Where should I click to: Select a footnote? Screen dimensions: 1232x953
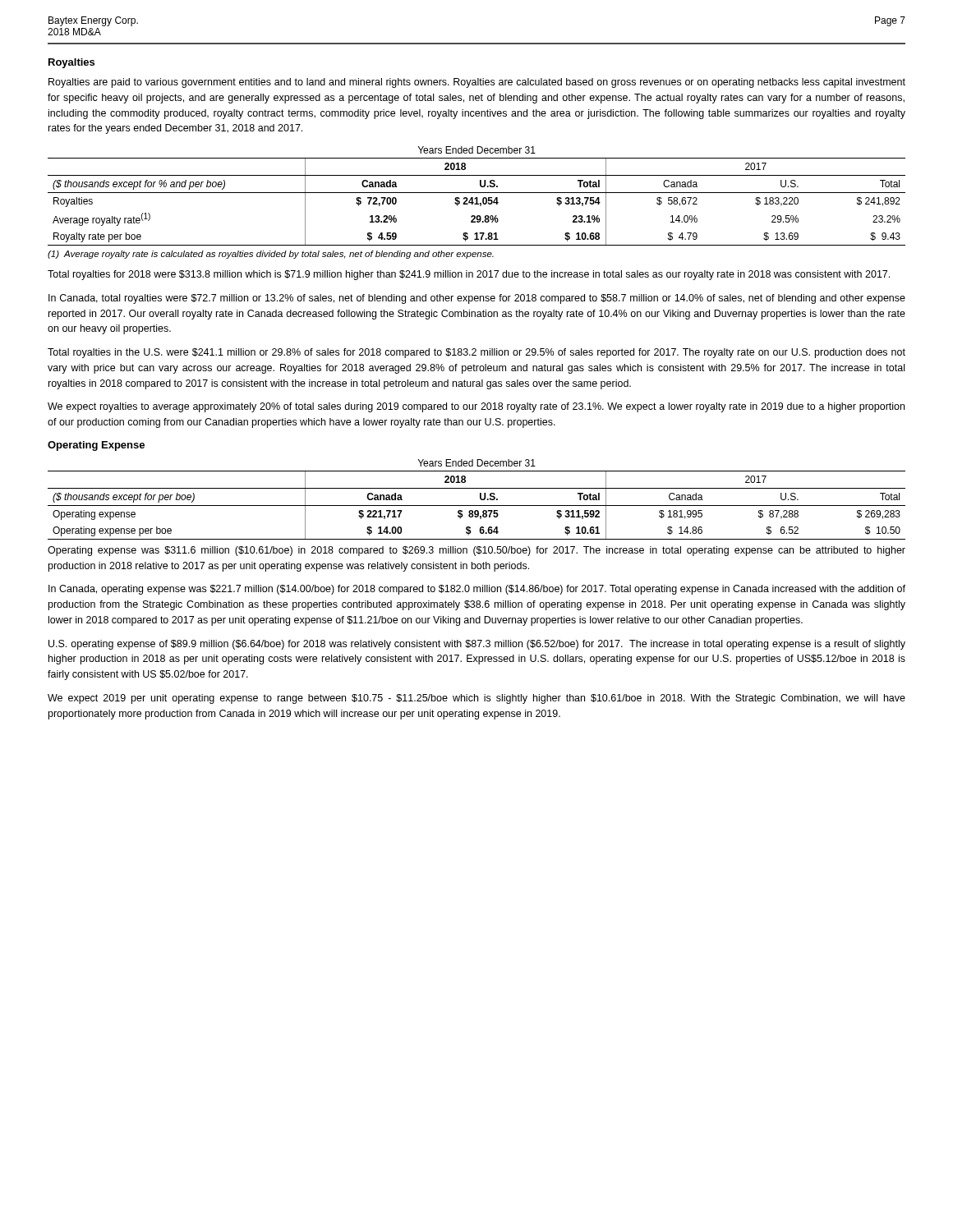(271, 254)
